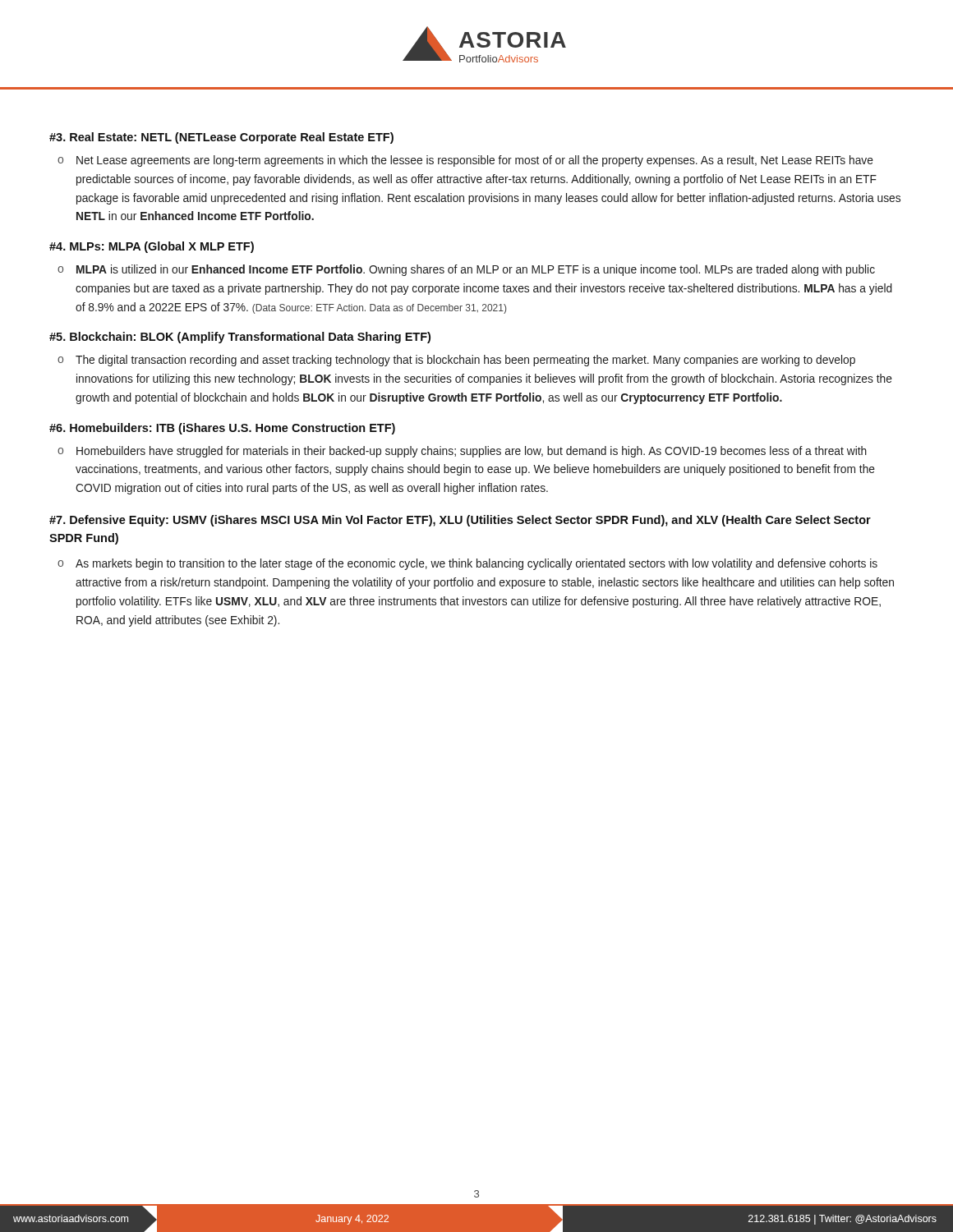
Task: Locate the text starting "o Net Lease agreements are long-term agreements in"
Action: coord(481,189)
